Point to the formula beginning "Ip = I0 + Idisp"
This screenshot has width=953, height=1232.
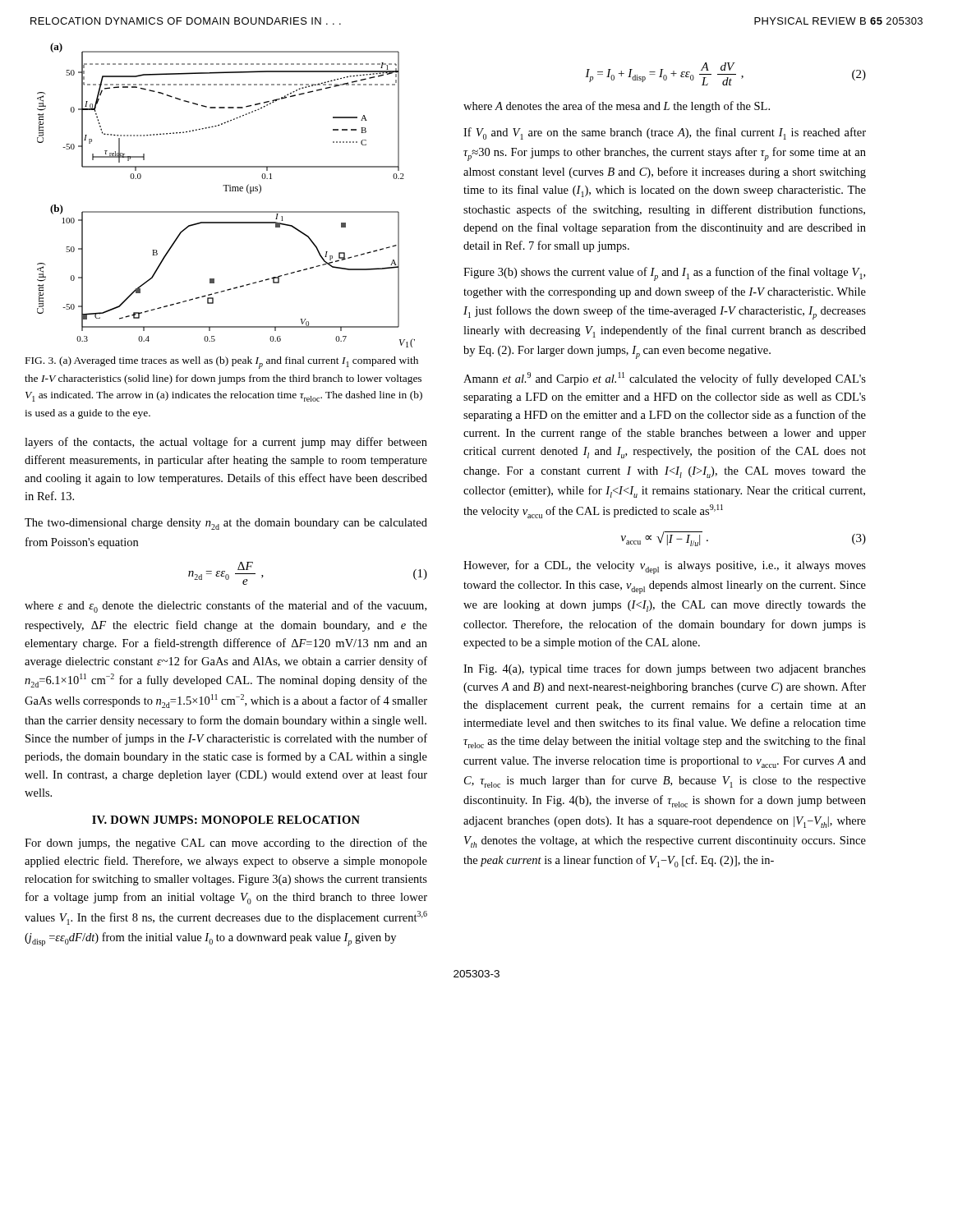tap(726, 74)
